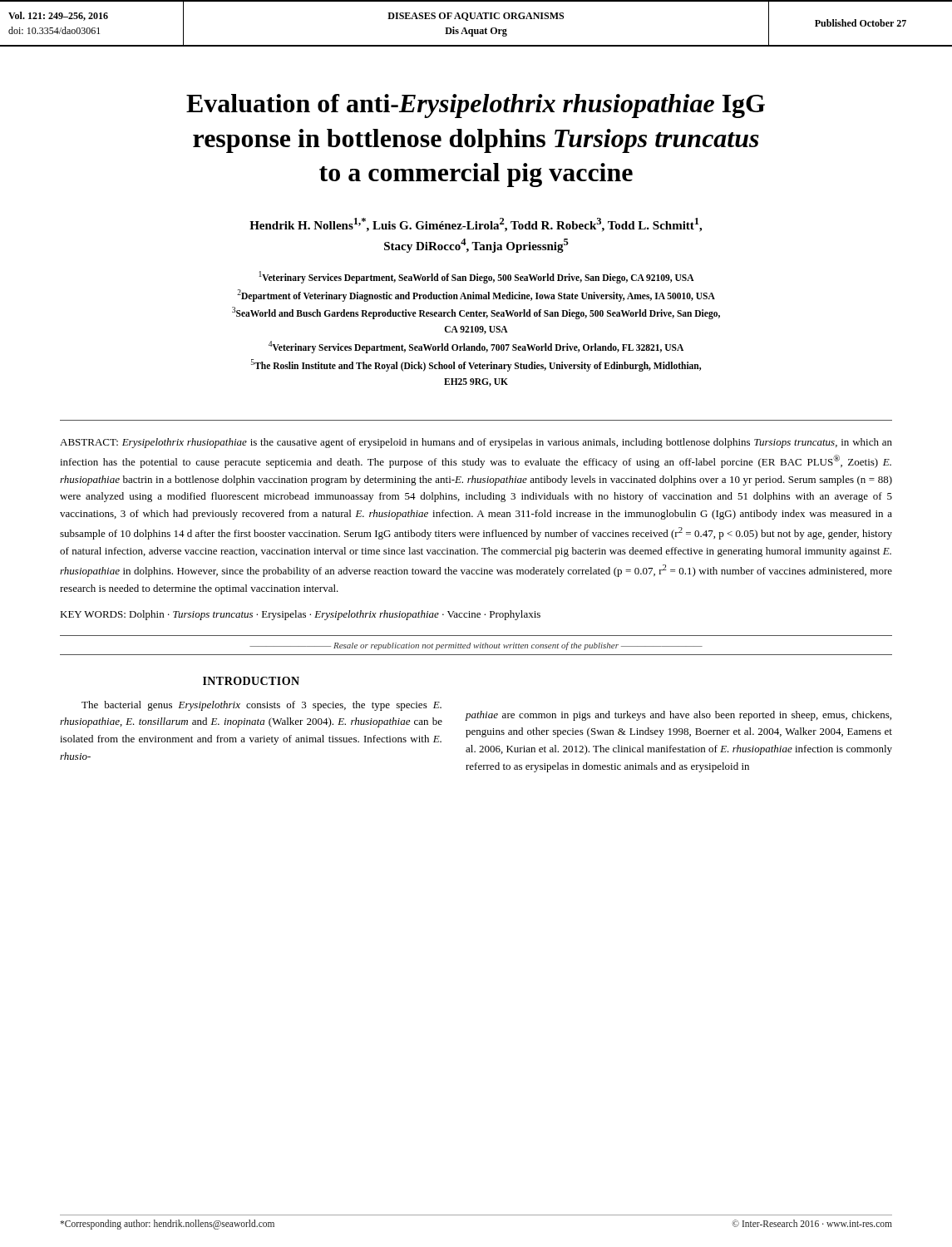
Task: Click on the text block containing "1Veterinary Services Department, SeaWorld of"
Action: tap(476, 328)
